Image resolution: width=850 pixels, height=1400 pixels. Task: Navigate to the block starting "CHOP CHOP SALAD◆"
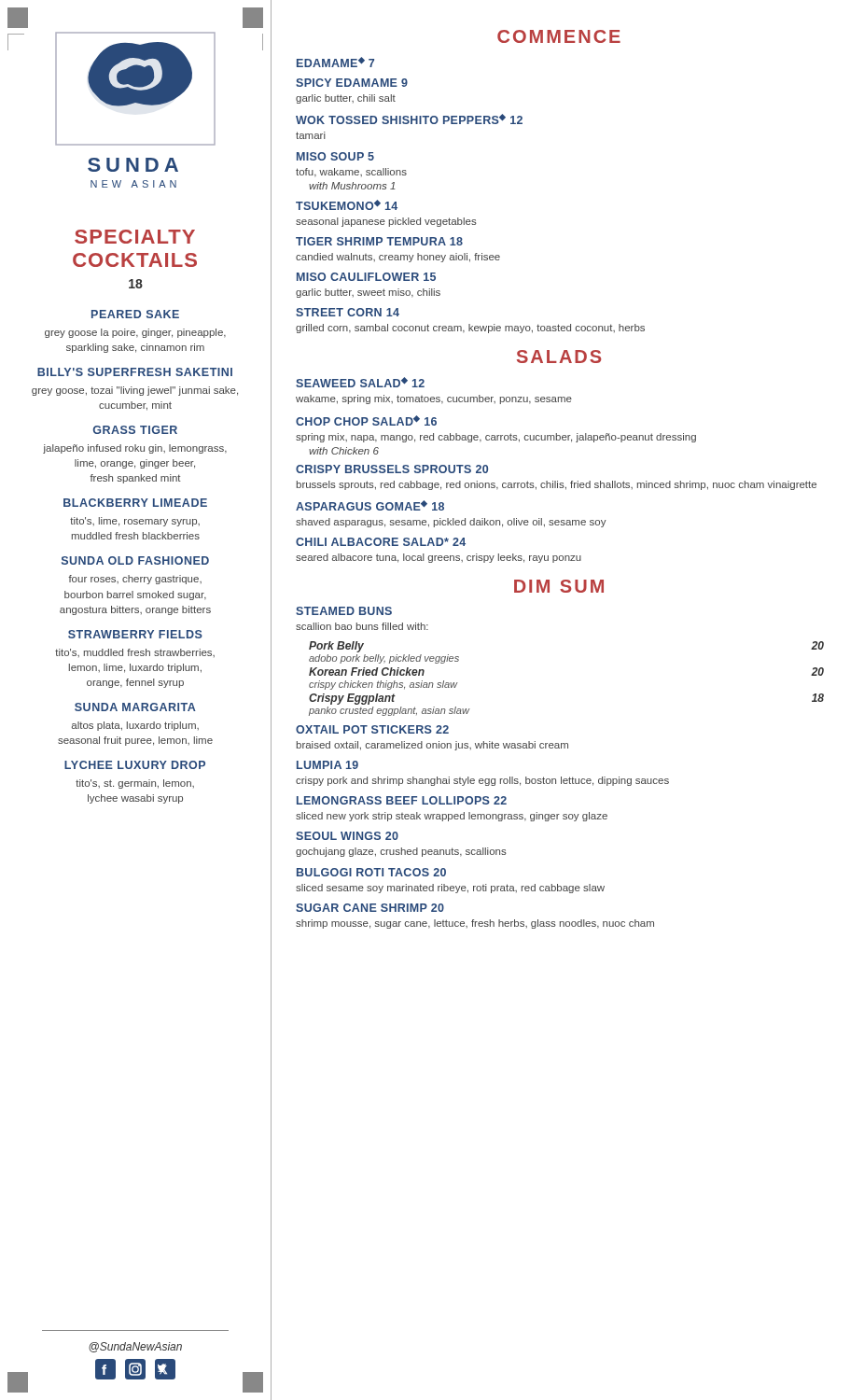coord(366,420)
